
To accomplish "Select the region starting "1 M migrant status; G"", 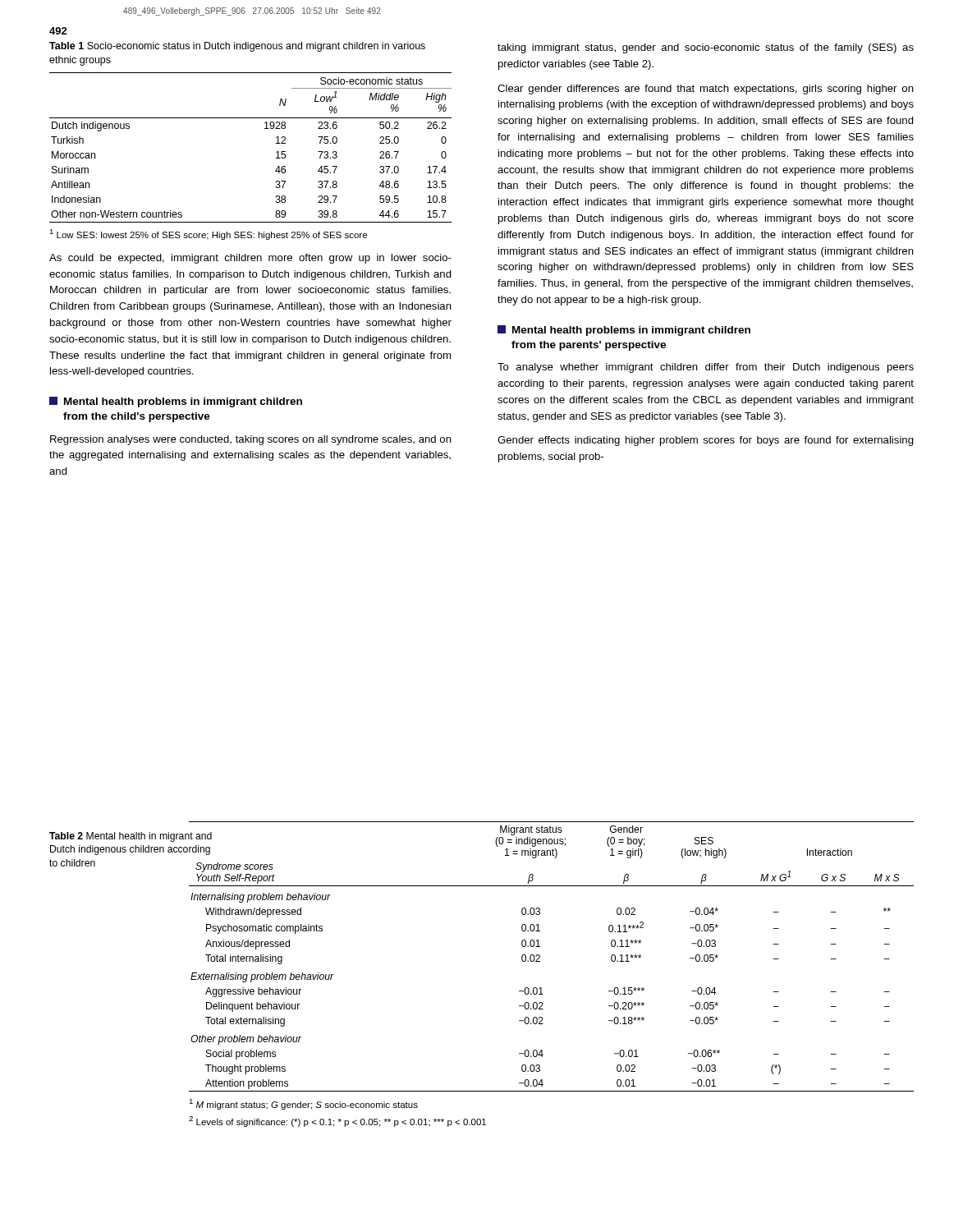I will point(338,1112).
